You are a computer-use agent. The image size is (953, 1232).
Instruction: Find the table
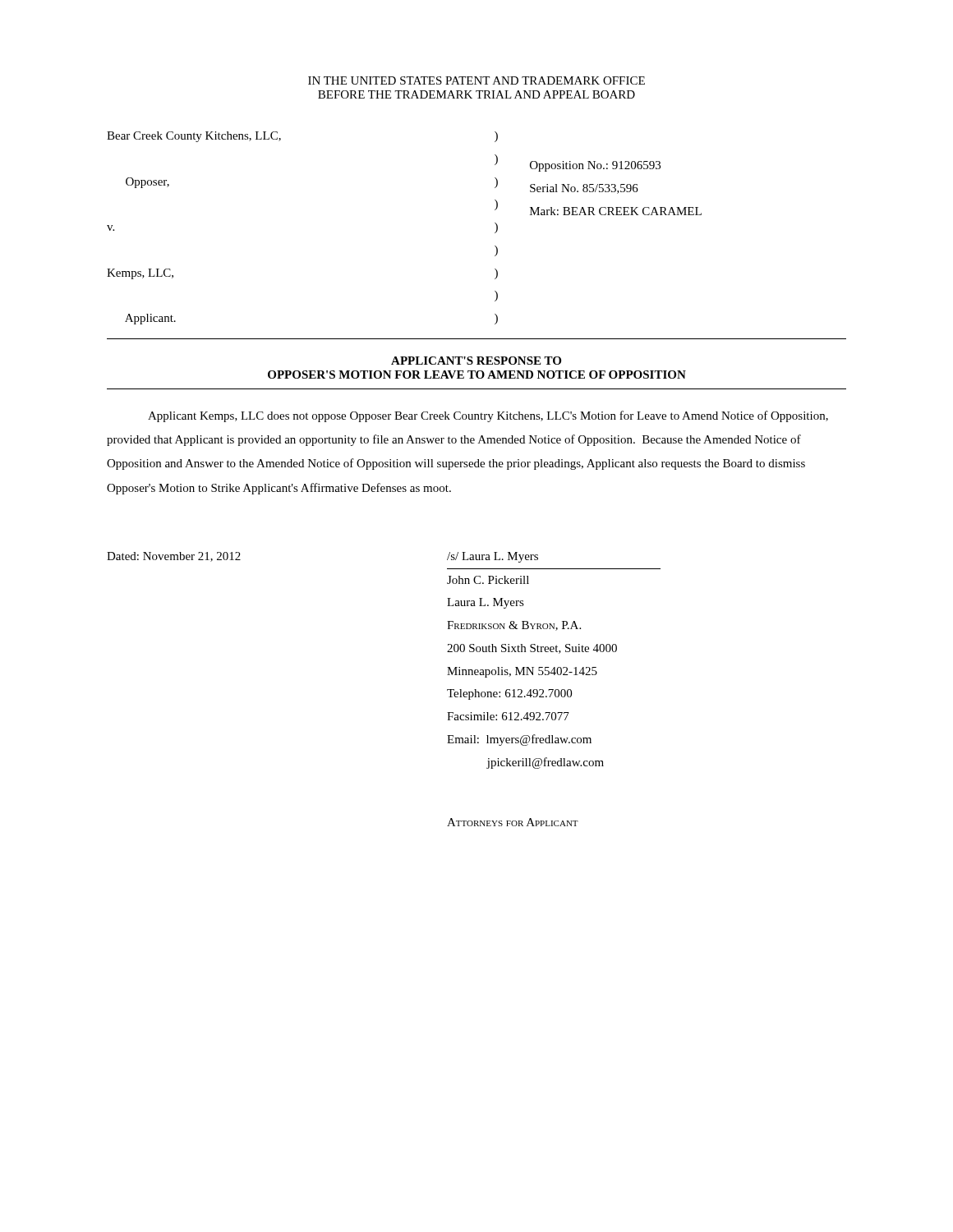[x=476, y=227]
